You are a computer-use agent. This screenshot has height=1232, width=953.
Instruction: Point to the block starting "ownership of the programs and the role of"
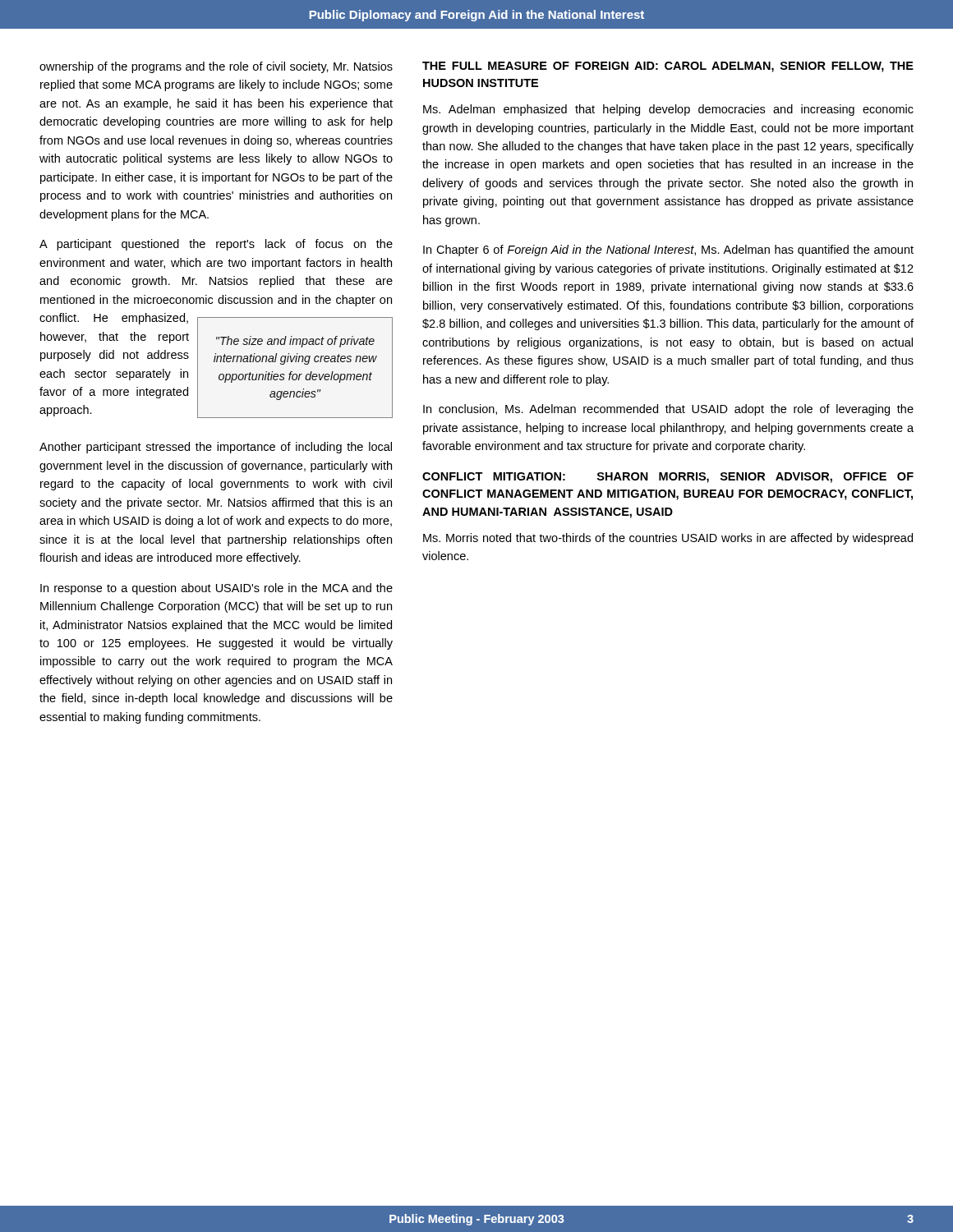tap(216, 140)
